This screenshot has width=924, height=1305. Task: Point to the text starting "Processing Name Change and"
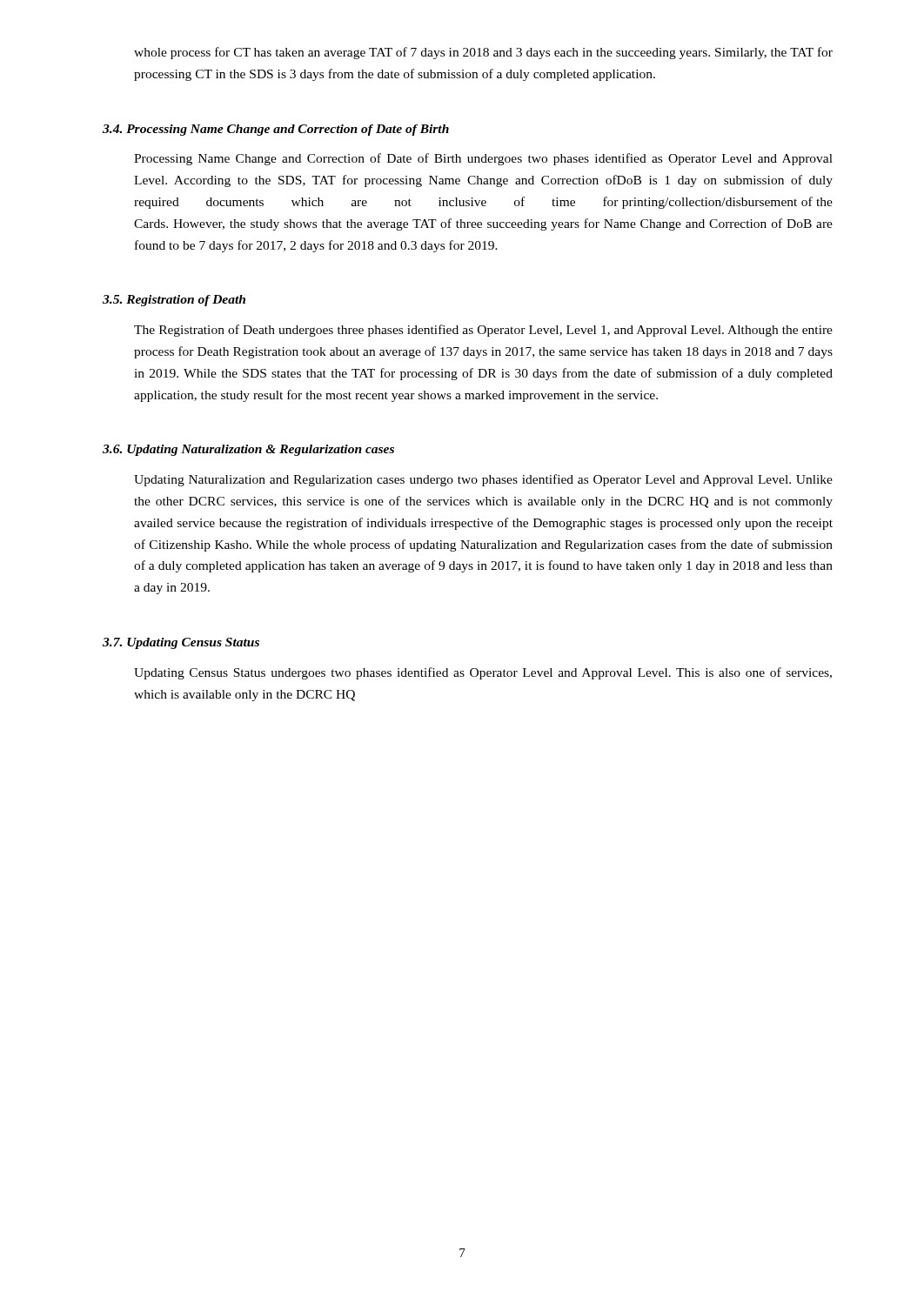coord(483,202)
